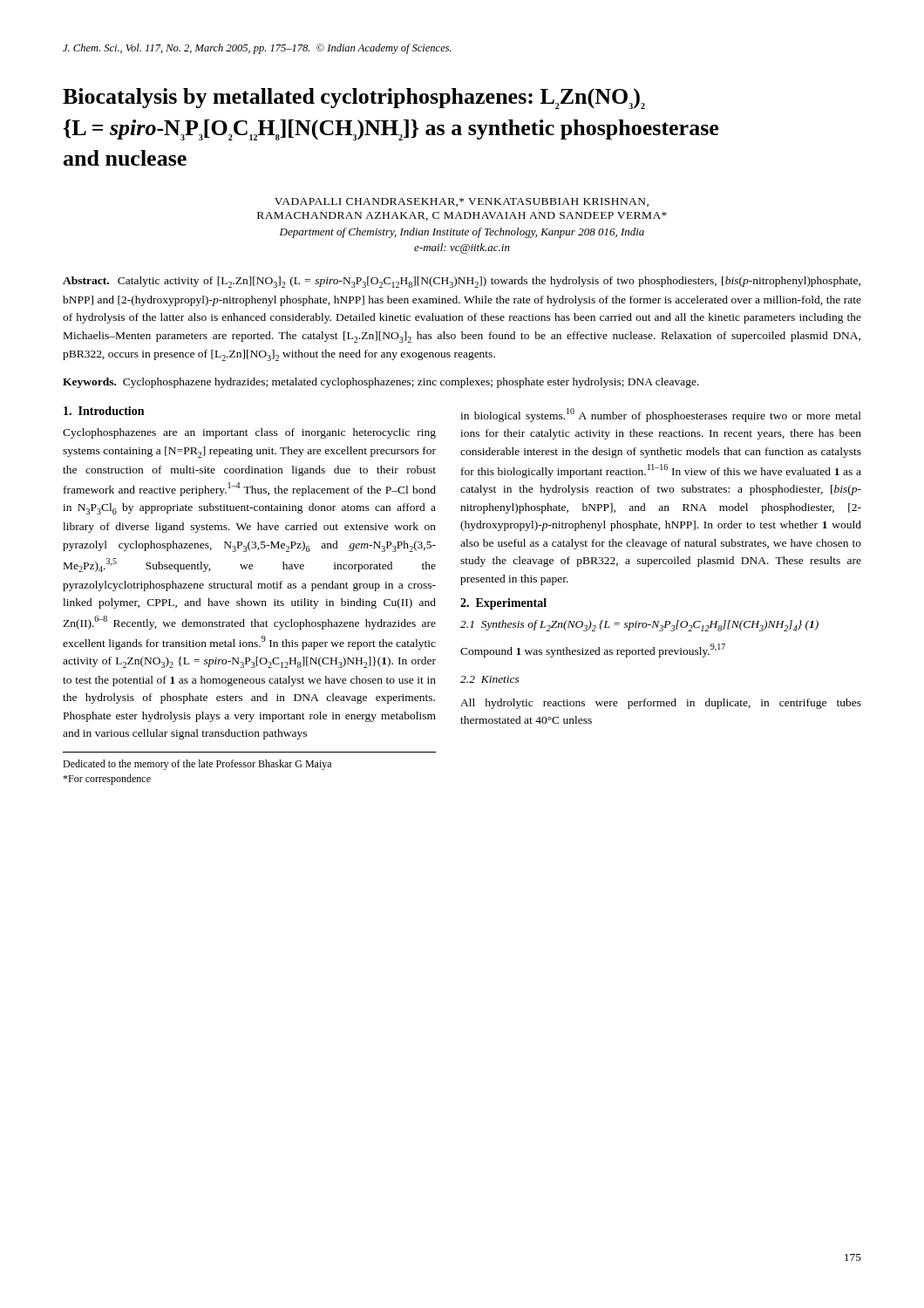Image resolution: width=924 pixels, height=1308 pixels.
Task: Find the text block that says "in biological systems.10 A number of phosphoesterases require"
Action: [661, 496]
